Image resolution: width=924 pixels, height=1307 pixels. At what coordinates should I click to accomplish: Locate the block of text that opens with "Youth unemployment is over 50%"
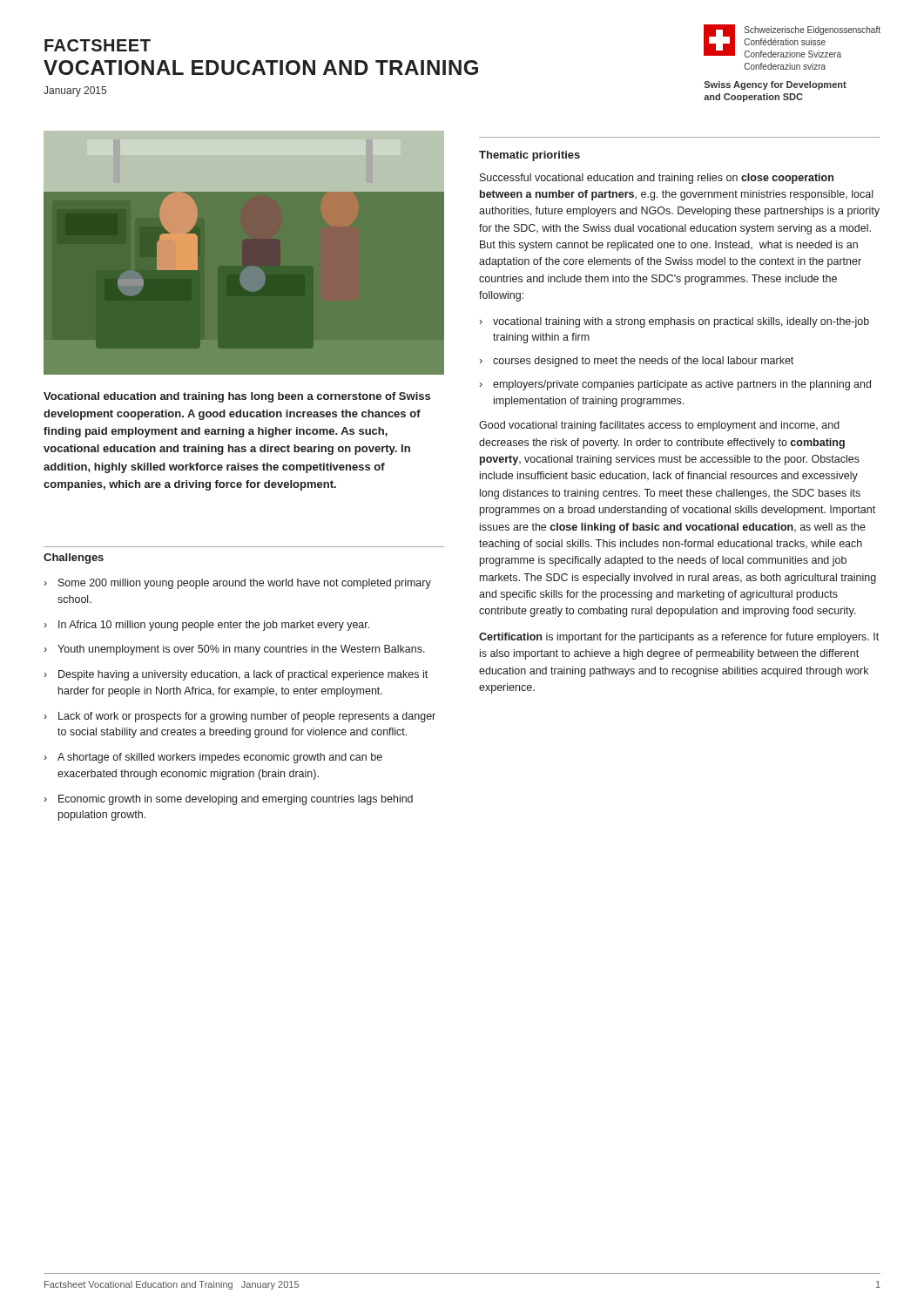point(241,649)
